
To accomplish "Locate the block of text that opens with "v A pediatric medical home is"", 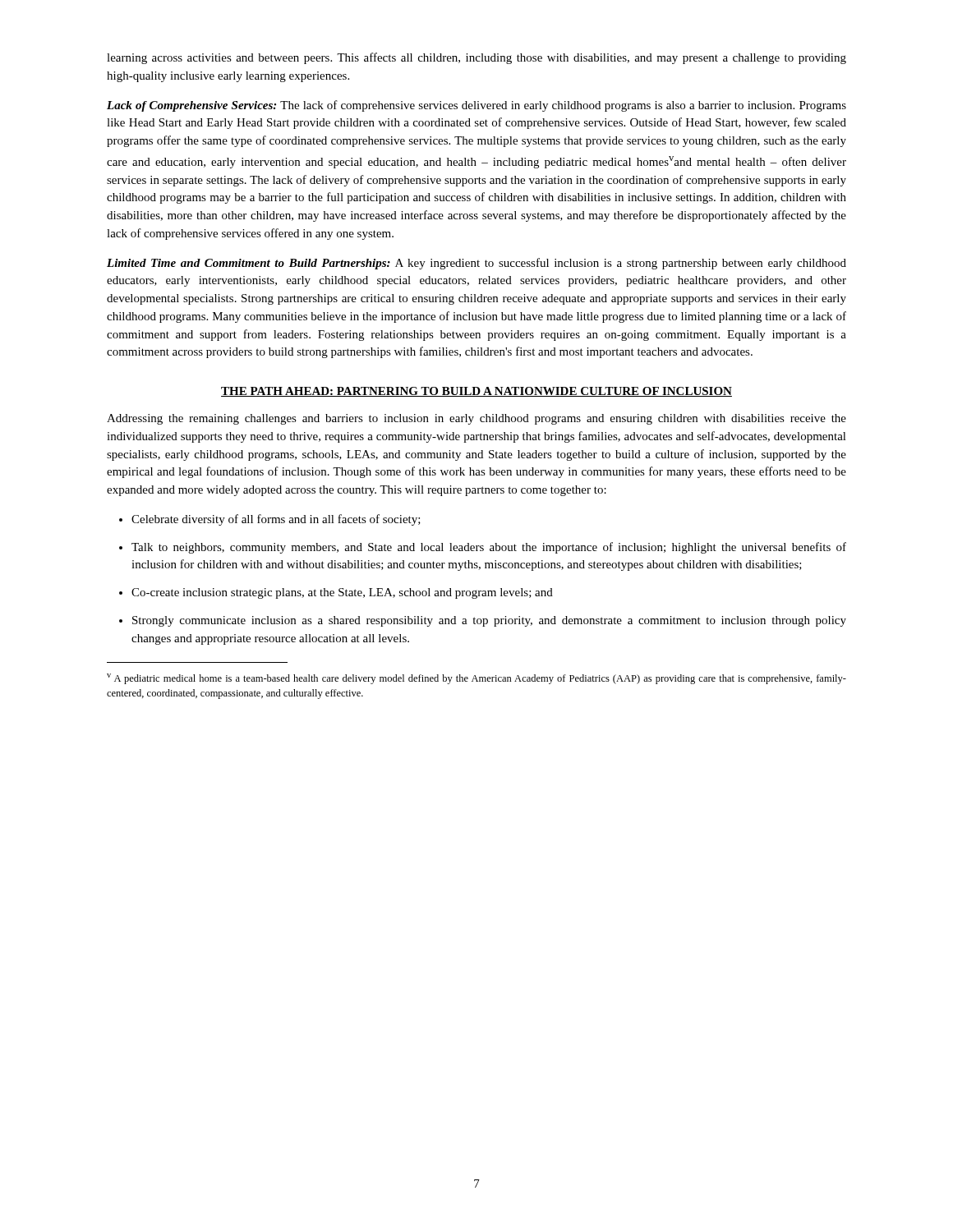I will coord(476,685).
